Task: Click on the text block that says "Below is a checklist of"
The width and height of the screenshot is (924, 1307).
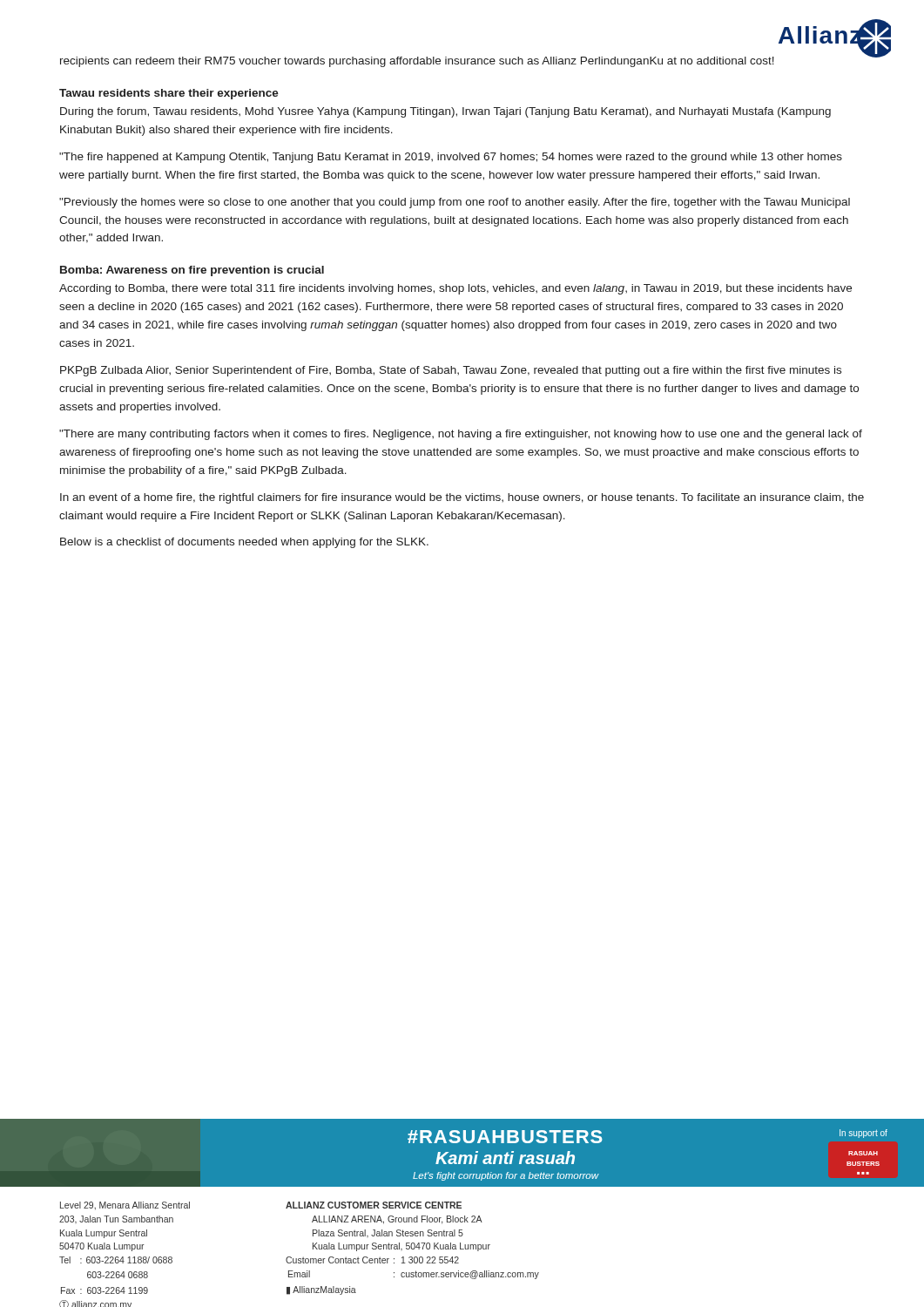Action: pos(244,543)
